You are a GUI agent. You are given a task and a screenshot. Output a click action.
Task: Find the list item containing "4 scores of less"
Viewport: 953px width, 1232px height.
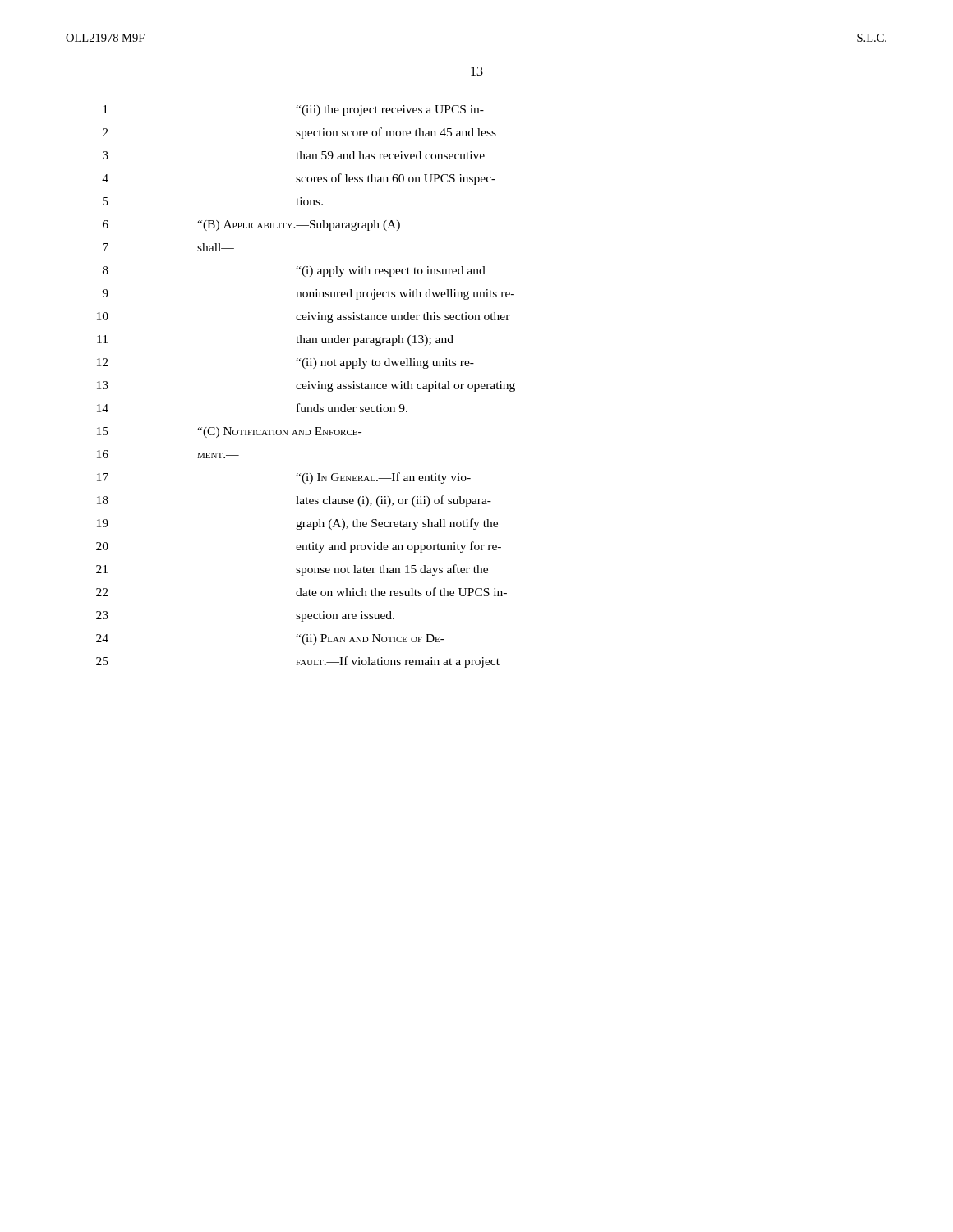476,178
